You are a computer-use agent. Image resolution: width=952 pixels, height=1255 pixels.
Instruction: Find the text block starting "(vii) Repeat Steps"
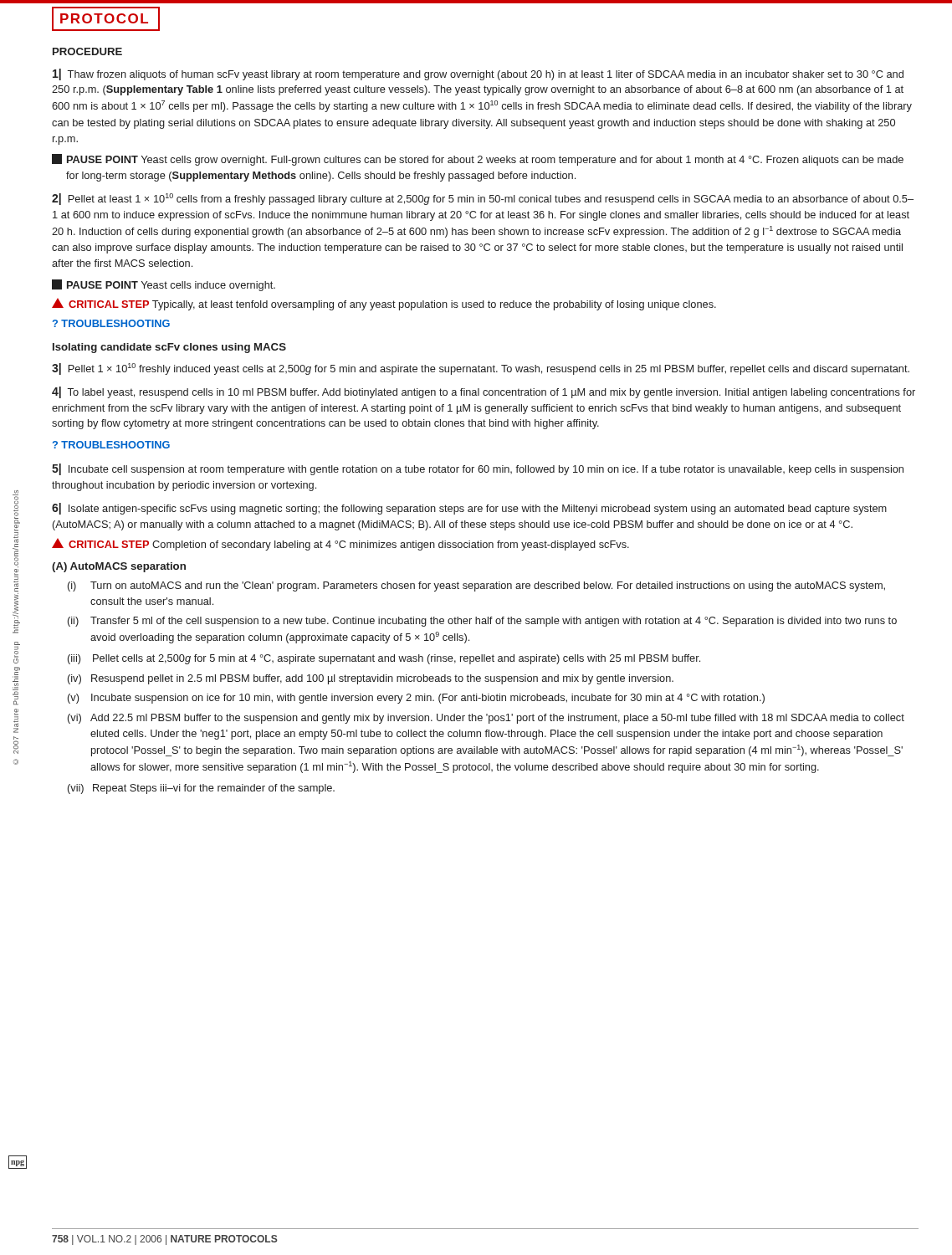click(x=201, y=788)
